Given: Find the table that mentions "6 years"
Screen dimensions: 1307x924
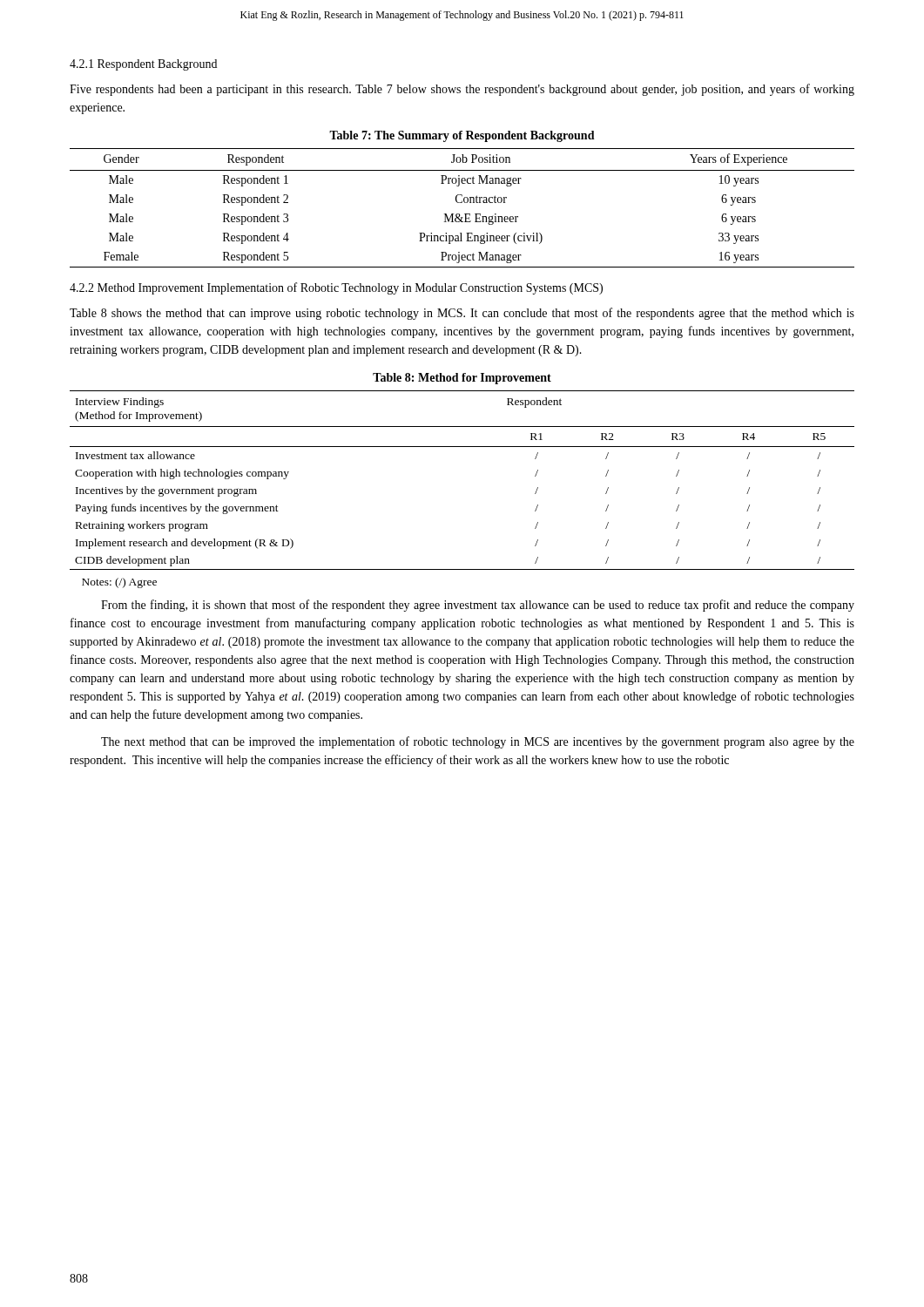Looking at the screenshot, I should click(462, 208).
